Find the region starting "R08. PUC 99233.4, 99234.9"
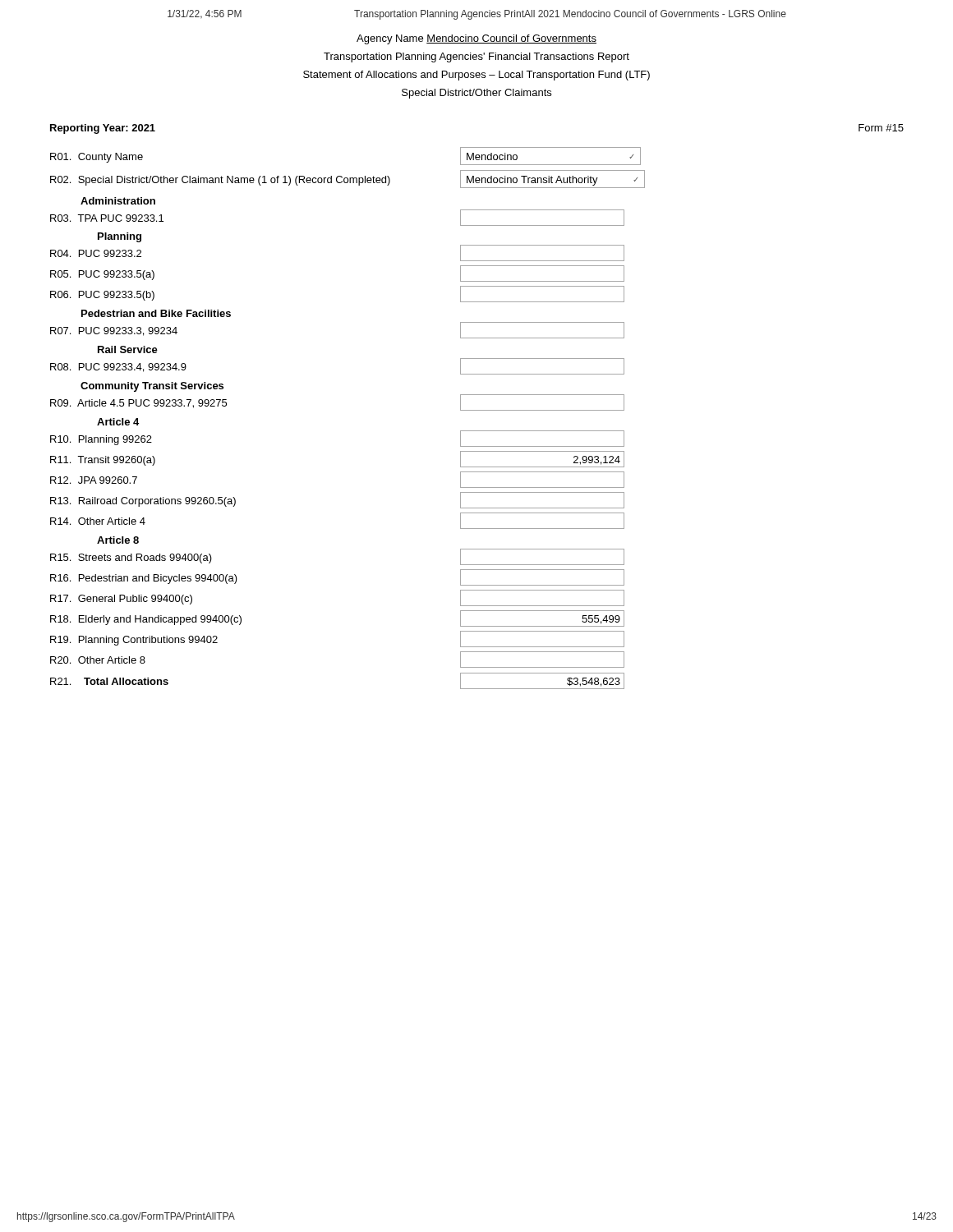Viewport: 953px width, 1232px height. pyautogui.click(x=119, y=367)
